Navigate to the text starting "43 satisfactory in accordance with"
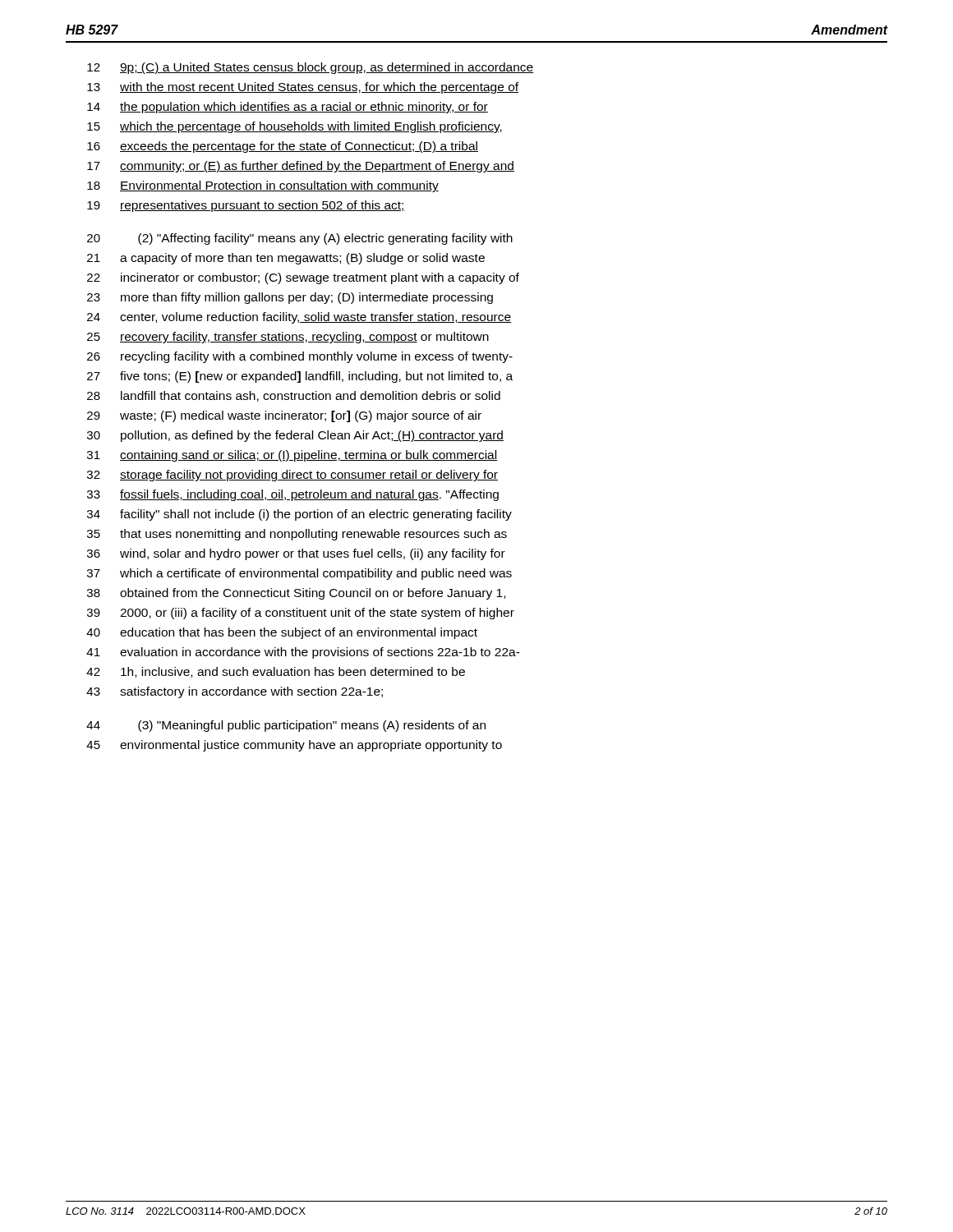Image resolution: width=953 pixels, height=1232 pixels. (x=235, y=692)
